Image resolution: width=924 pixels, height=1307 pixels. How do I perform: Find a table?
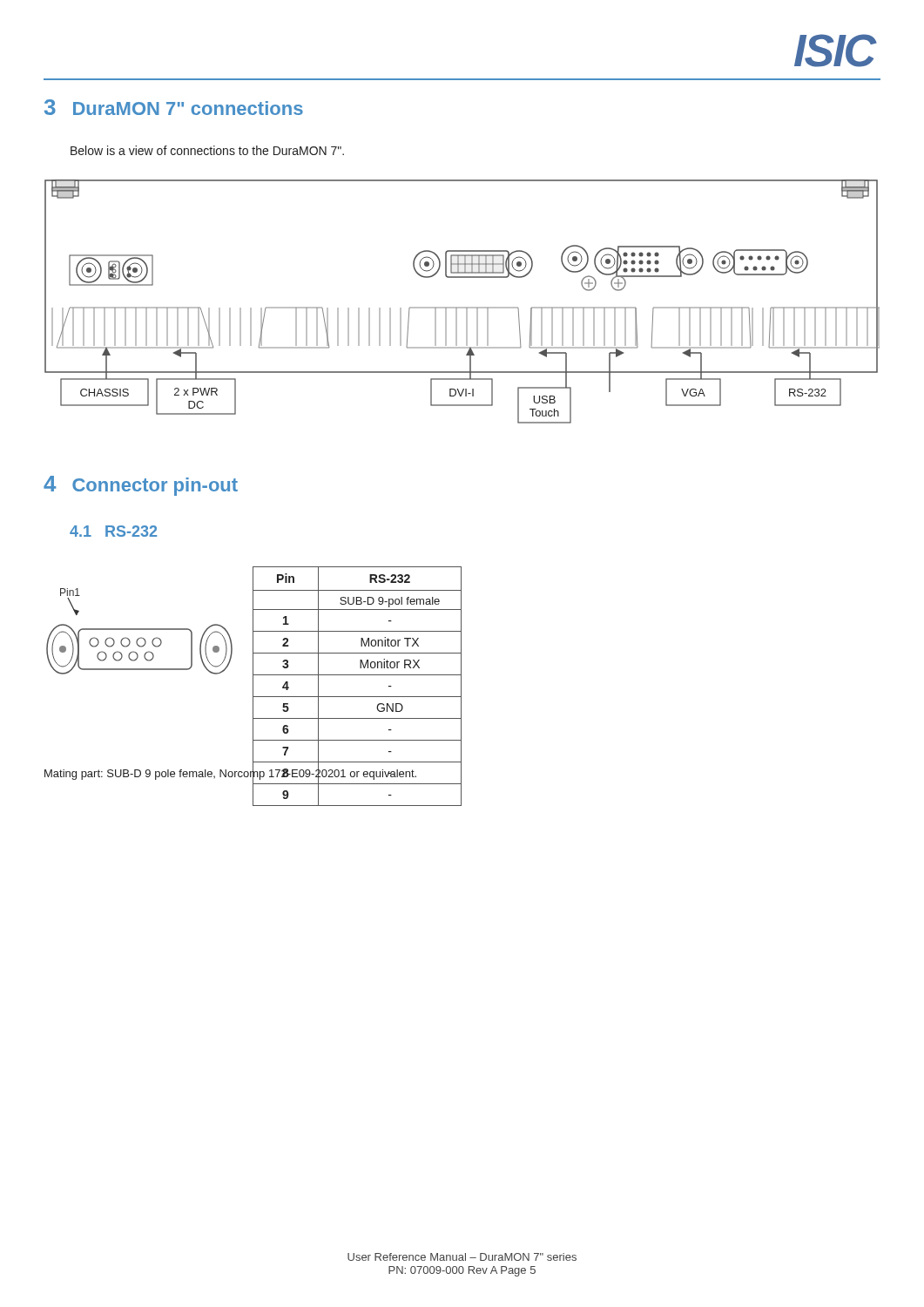(357, 686)
